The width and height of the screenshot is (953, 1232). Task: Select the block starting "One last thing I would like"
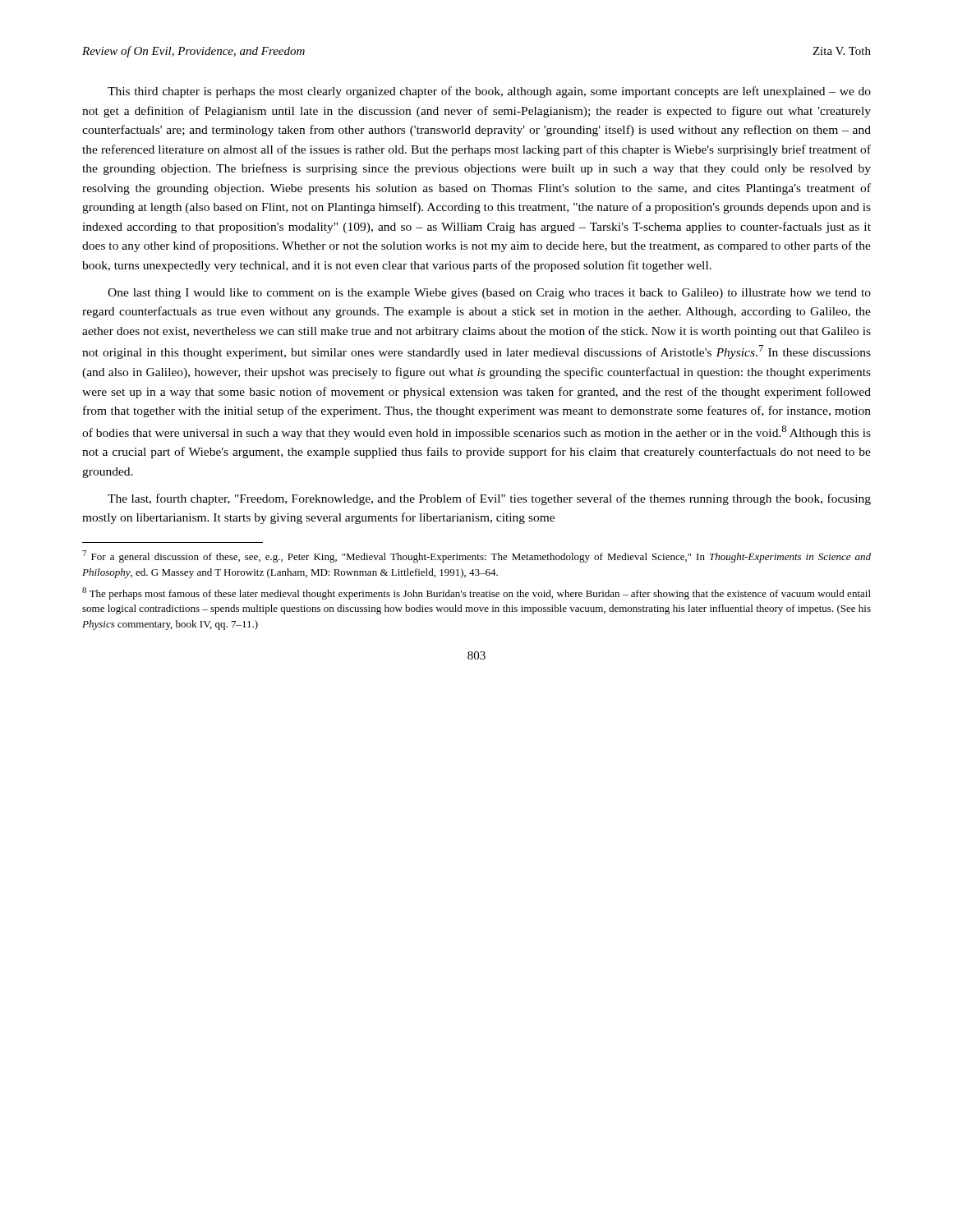pyautogui.click(x=476, y=382)
